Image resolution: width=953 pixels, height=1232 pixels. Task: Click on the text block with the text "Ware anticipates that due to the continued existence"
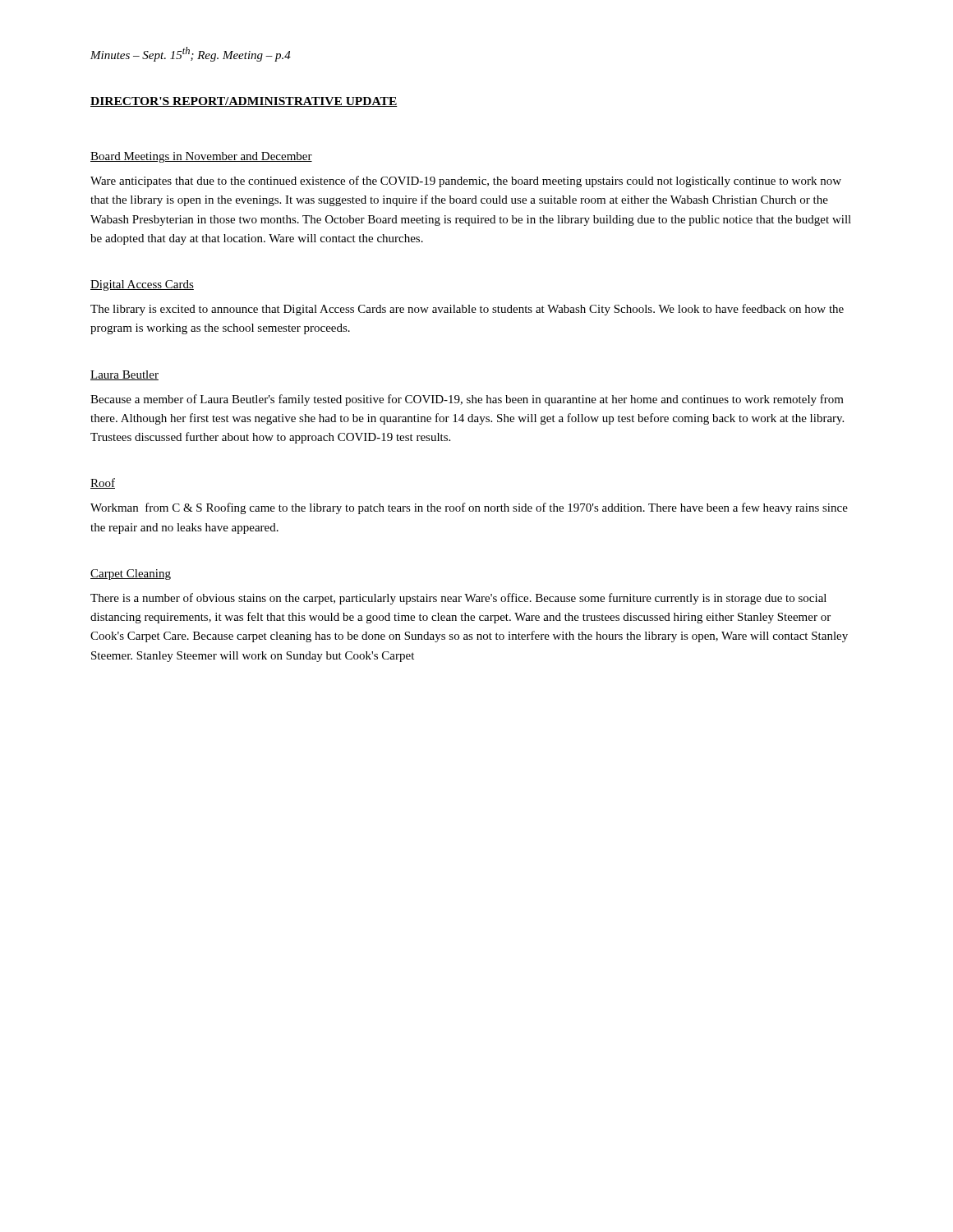pos(471,209)
